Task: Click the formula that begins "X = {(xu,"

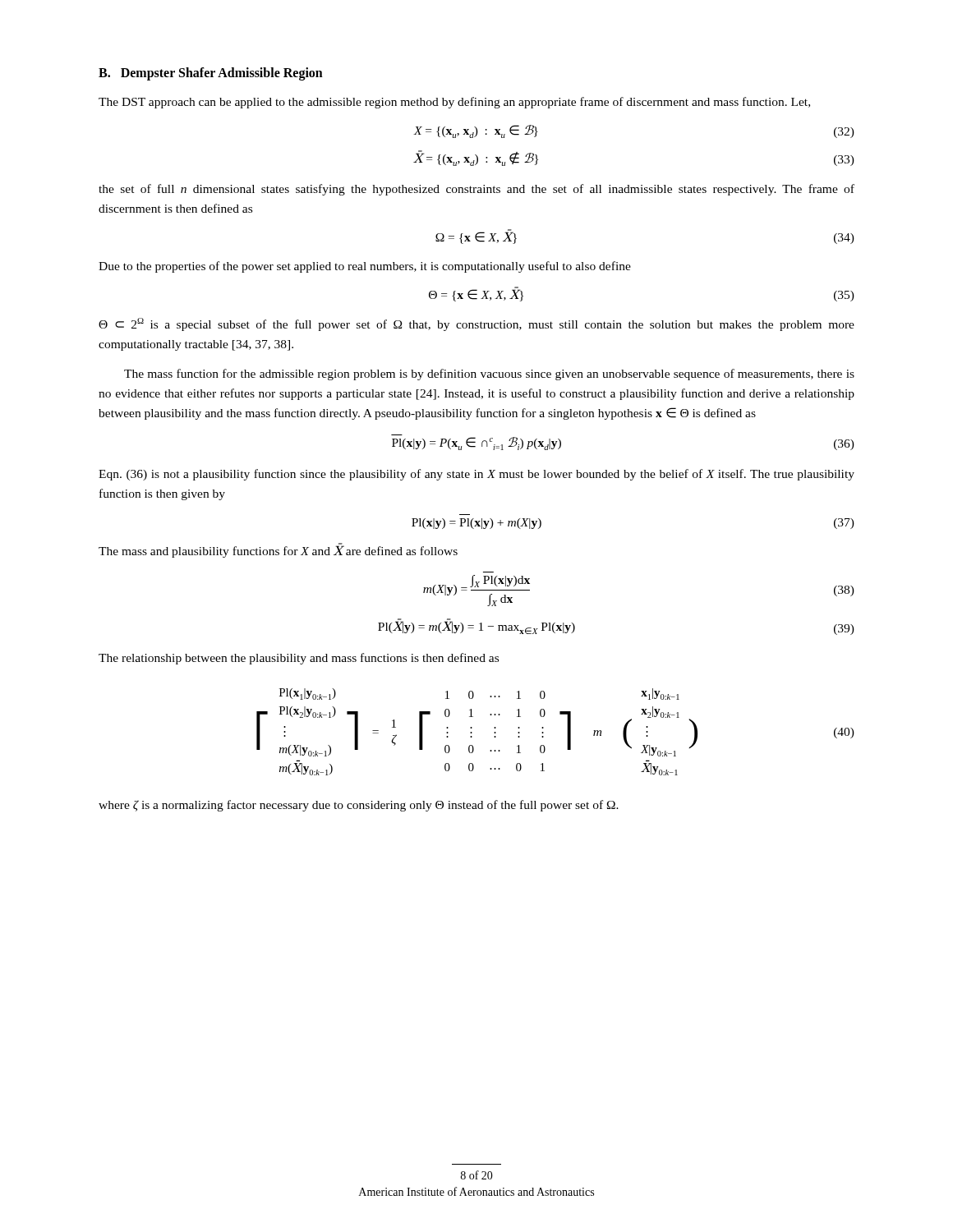Action: 476,131
